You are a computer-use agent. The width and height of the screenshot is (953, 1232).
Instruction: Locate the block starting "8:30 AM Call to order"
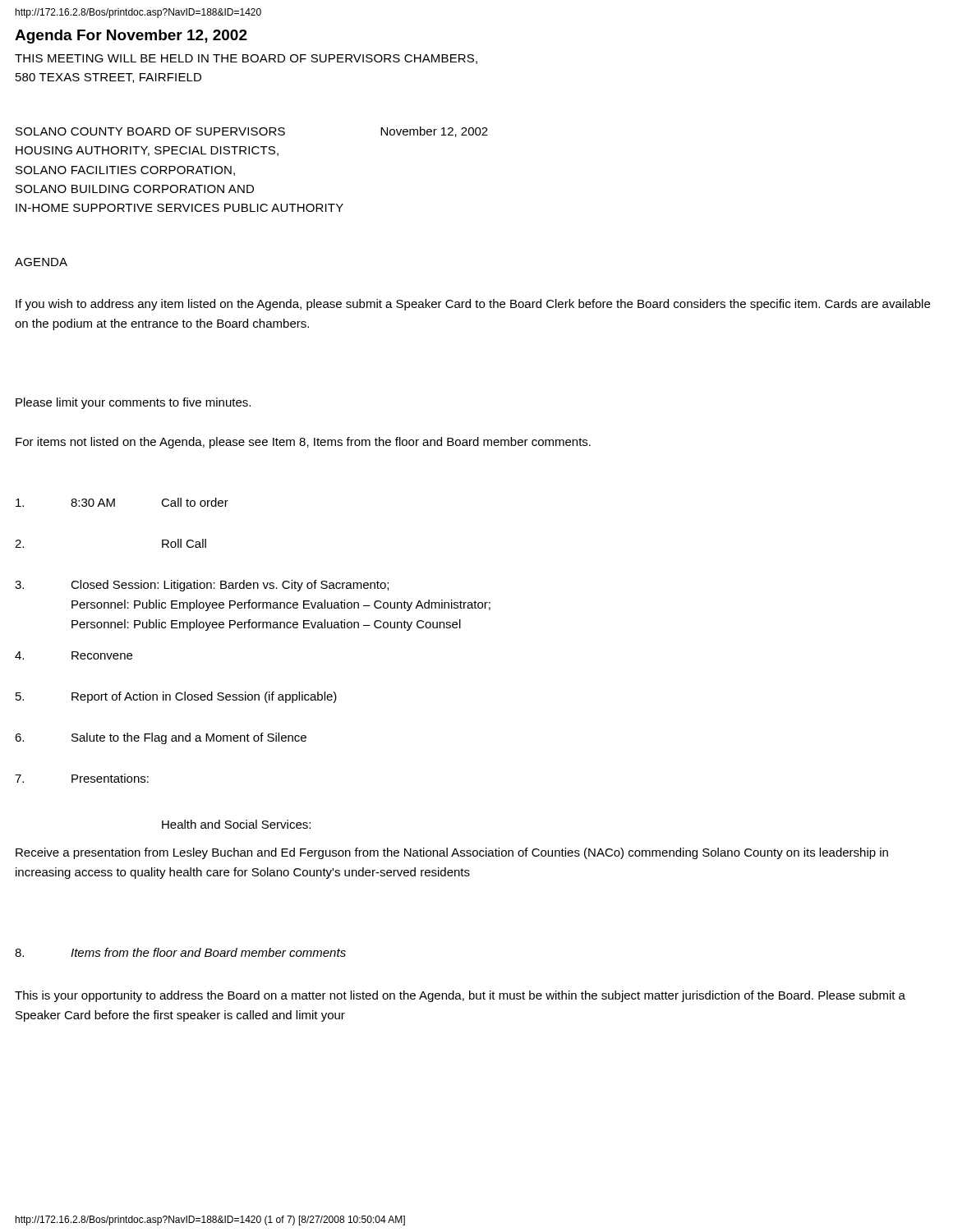(x=18, y=502)
